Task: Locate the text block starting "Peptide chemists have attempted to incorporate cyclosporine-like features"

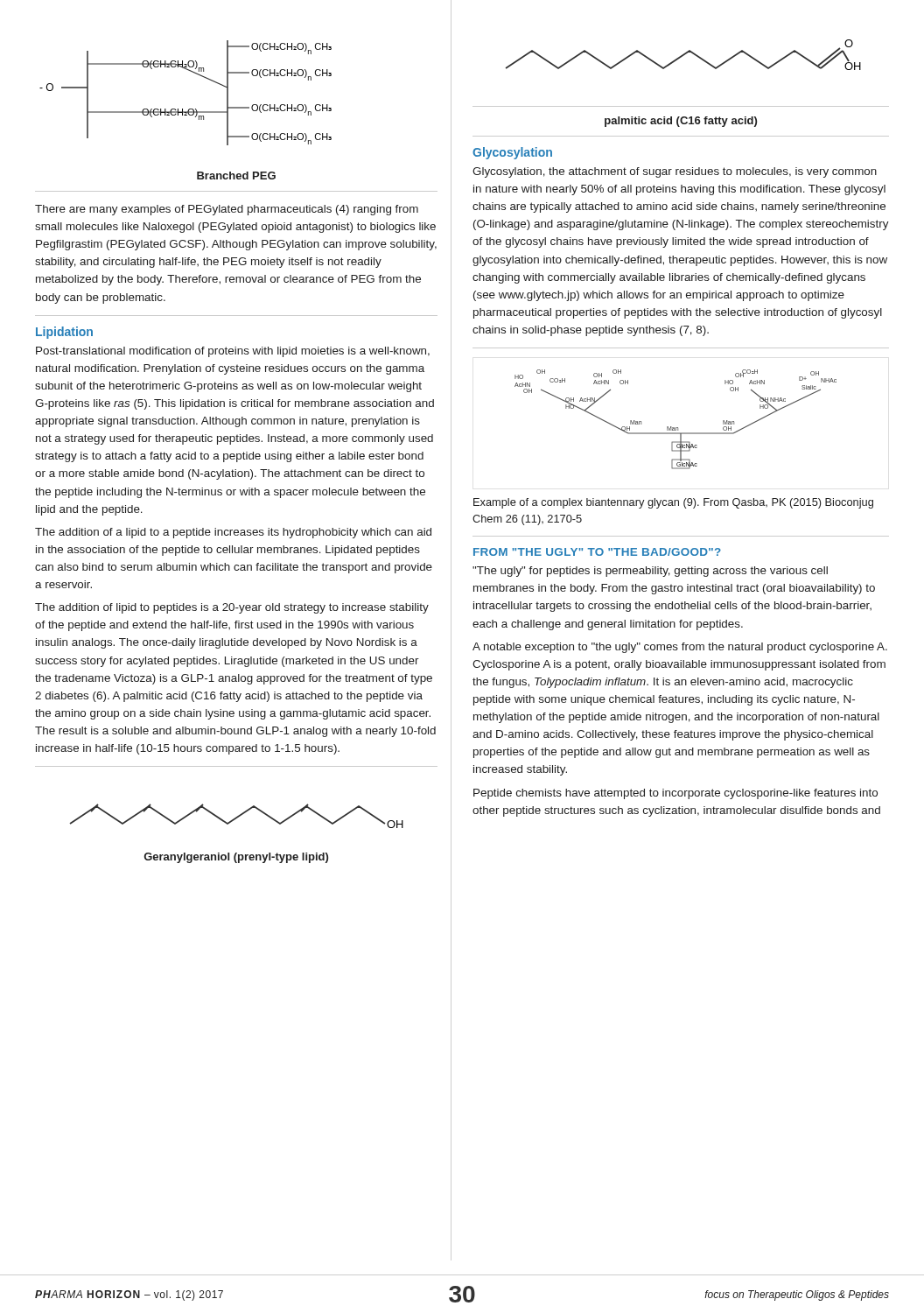Action: [x=677, y=801]
